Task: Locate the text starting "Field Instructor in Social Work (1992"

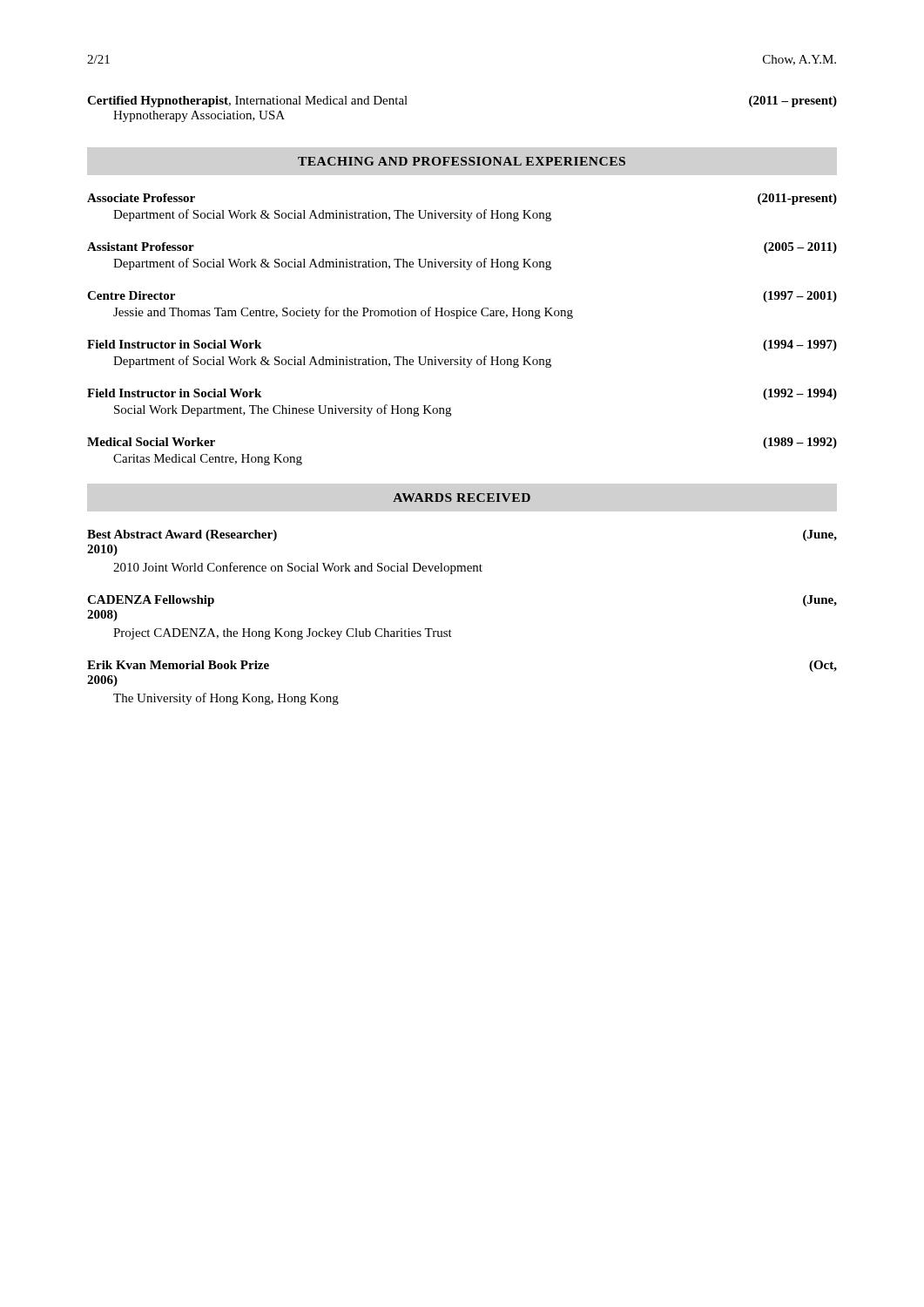Action: click(173, 394)
